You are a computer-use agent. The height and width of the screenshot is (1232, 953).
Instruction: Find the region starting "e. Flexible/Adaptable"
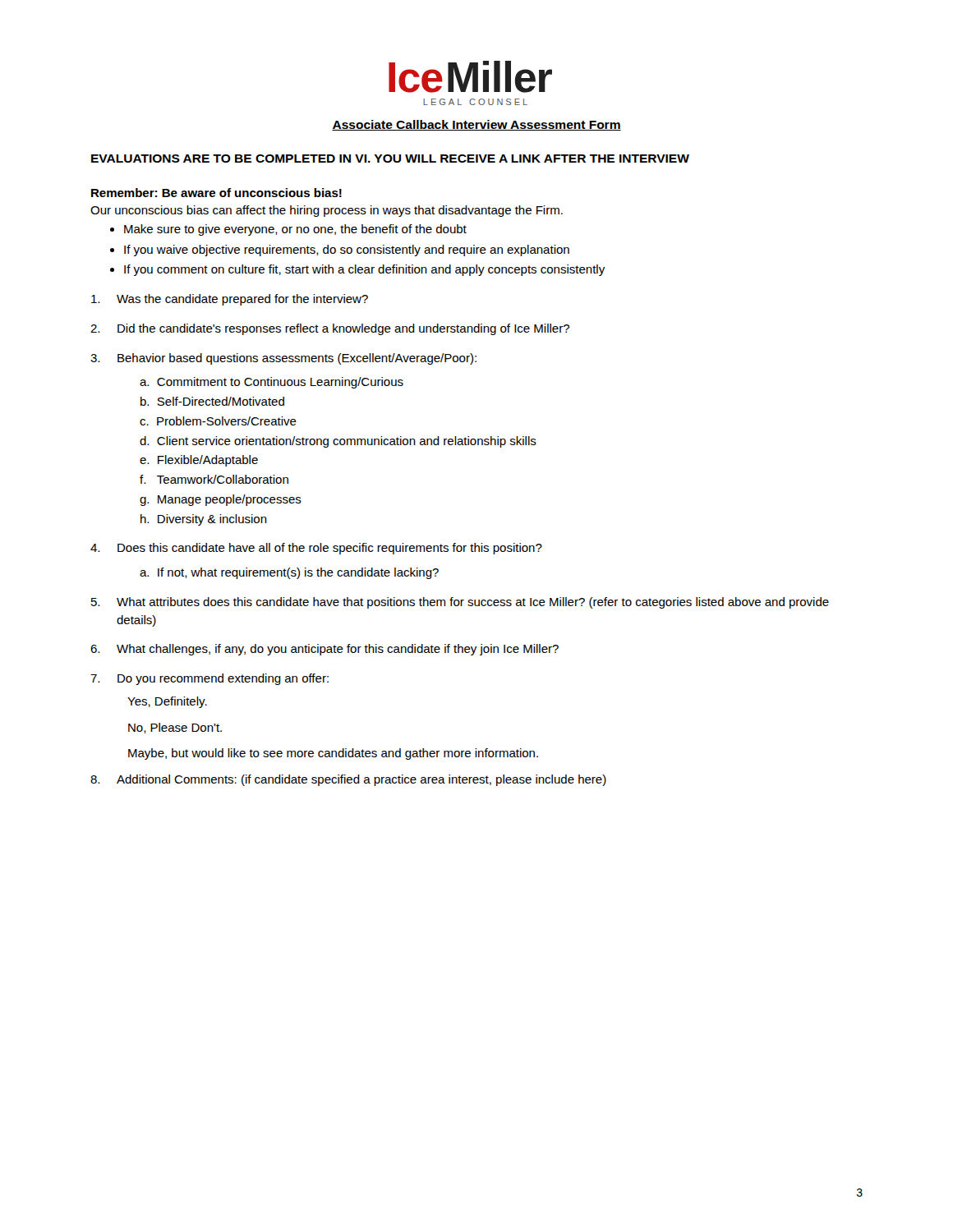(199, 460)
